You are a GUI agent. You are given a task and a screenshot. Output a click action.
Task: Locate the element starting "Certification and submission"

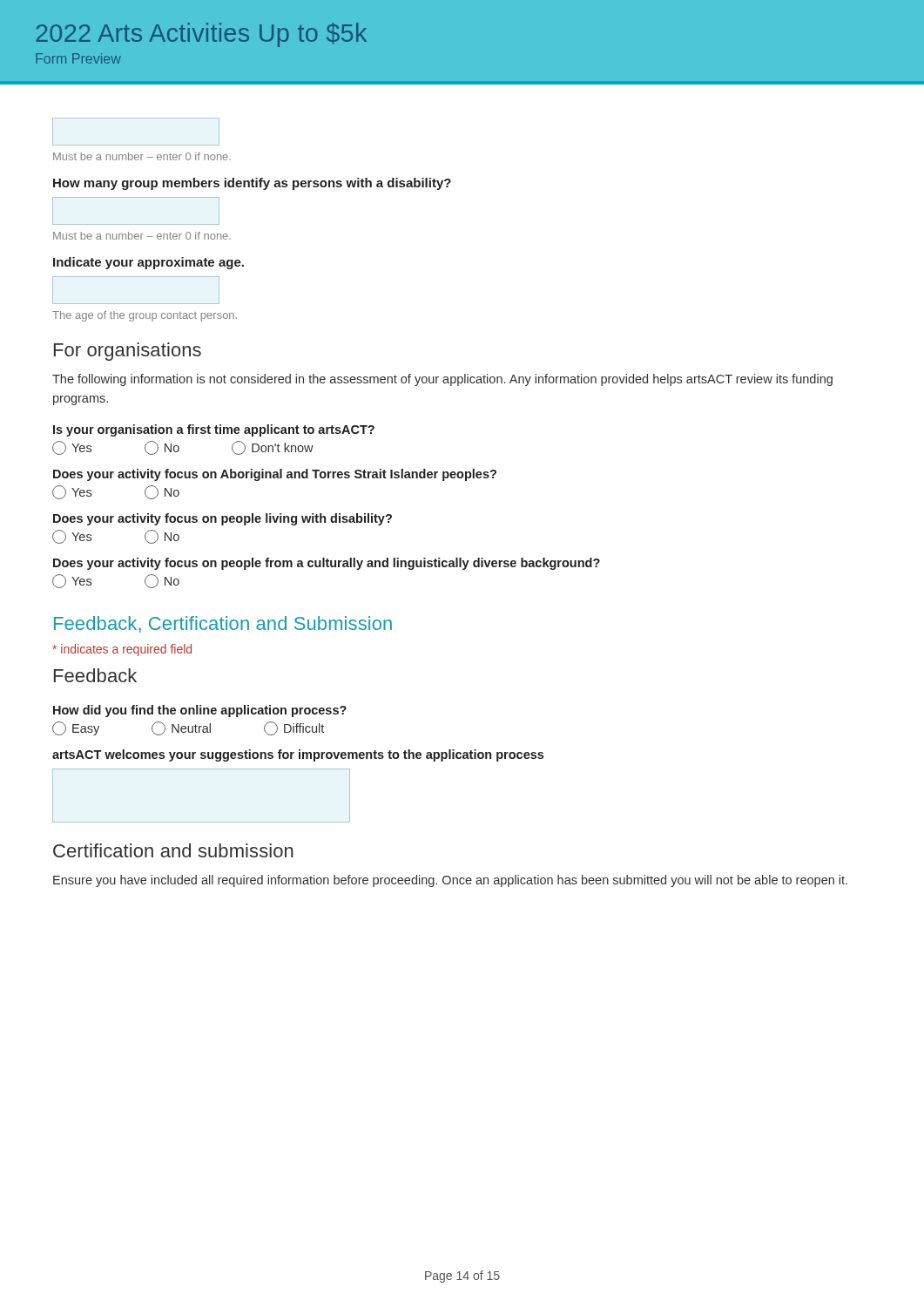(173, 850)
